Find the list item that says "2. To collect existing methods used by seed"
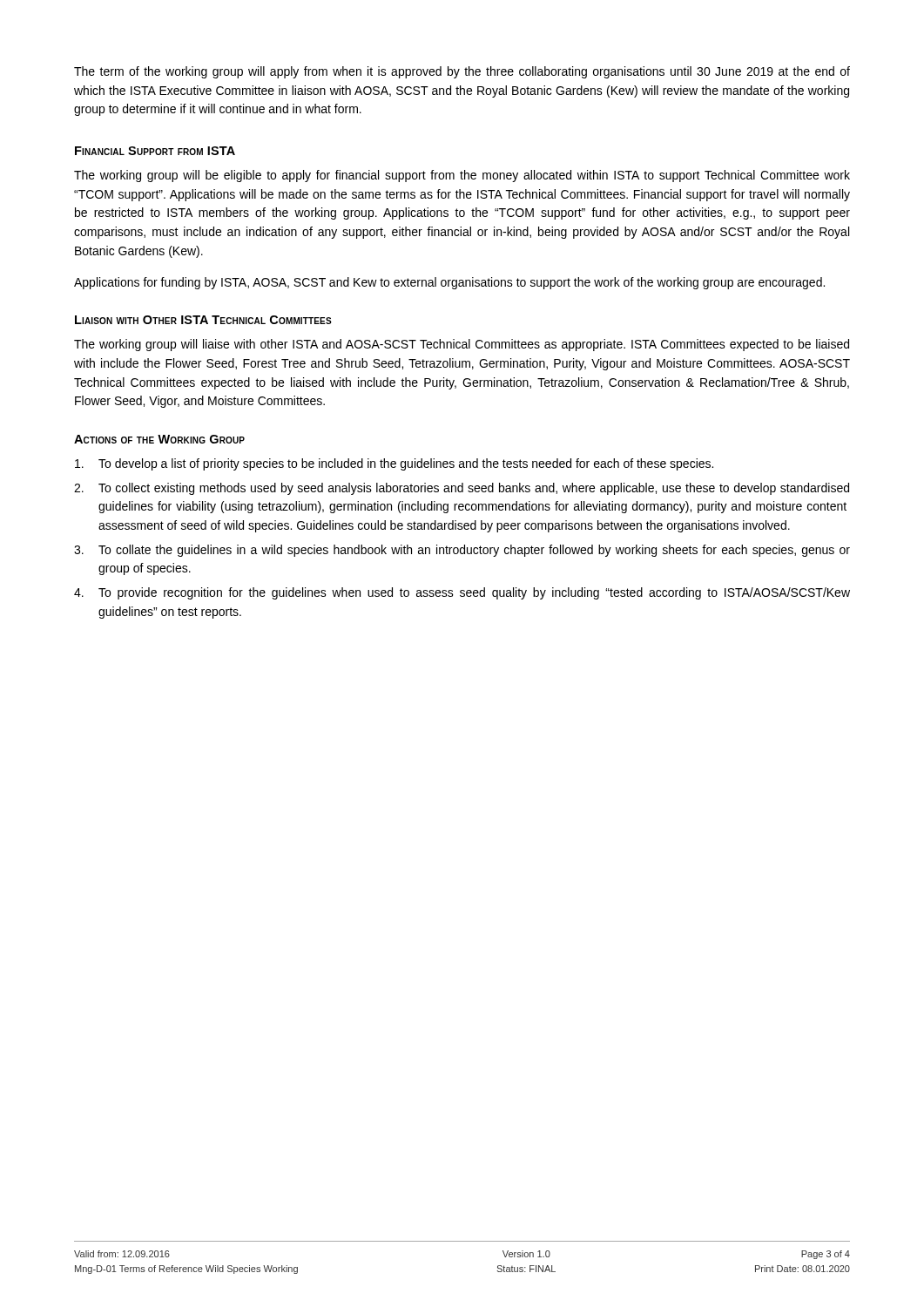The image size is (924, 1307). (462, 507)
